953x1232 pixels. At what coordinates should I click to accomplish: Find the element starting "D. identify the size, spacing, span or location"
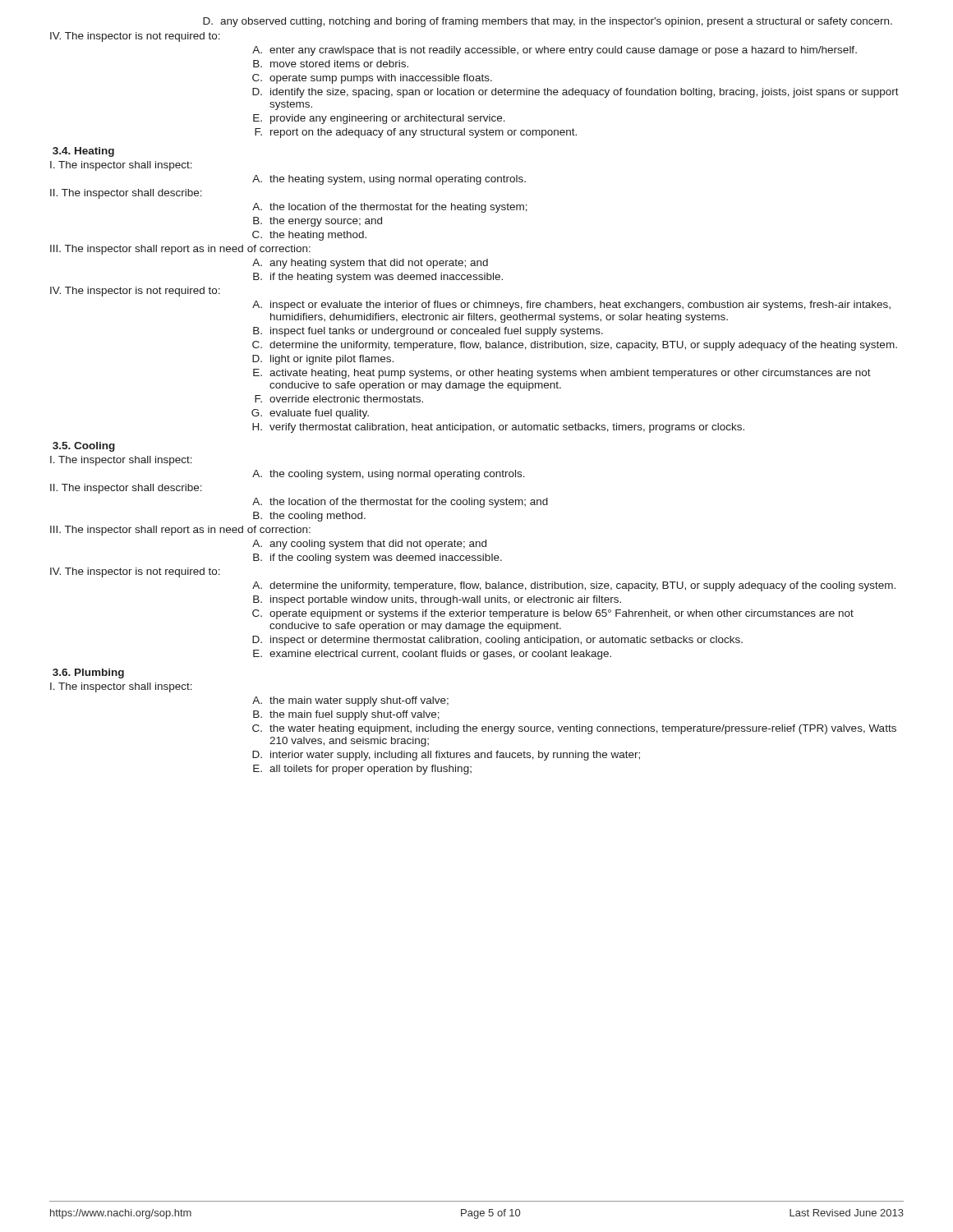click(476, 98)
